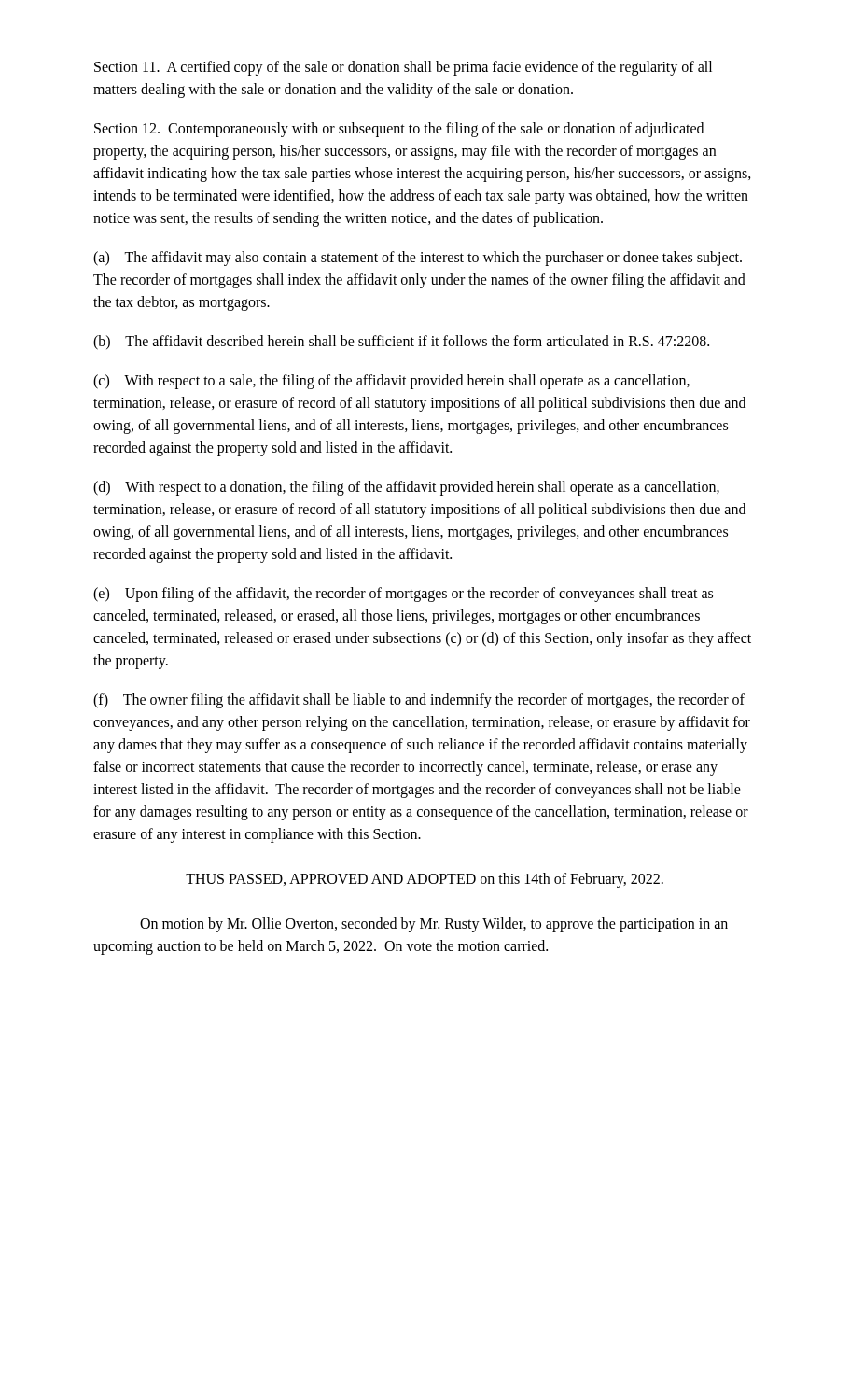The image size is (850, 1400).
Task: Click on the element starting "On motion by Mr. Ollie Overton, seconded by"
Action: point(411,935)
